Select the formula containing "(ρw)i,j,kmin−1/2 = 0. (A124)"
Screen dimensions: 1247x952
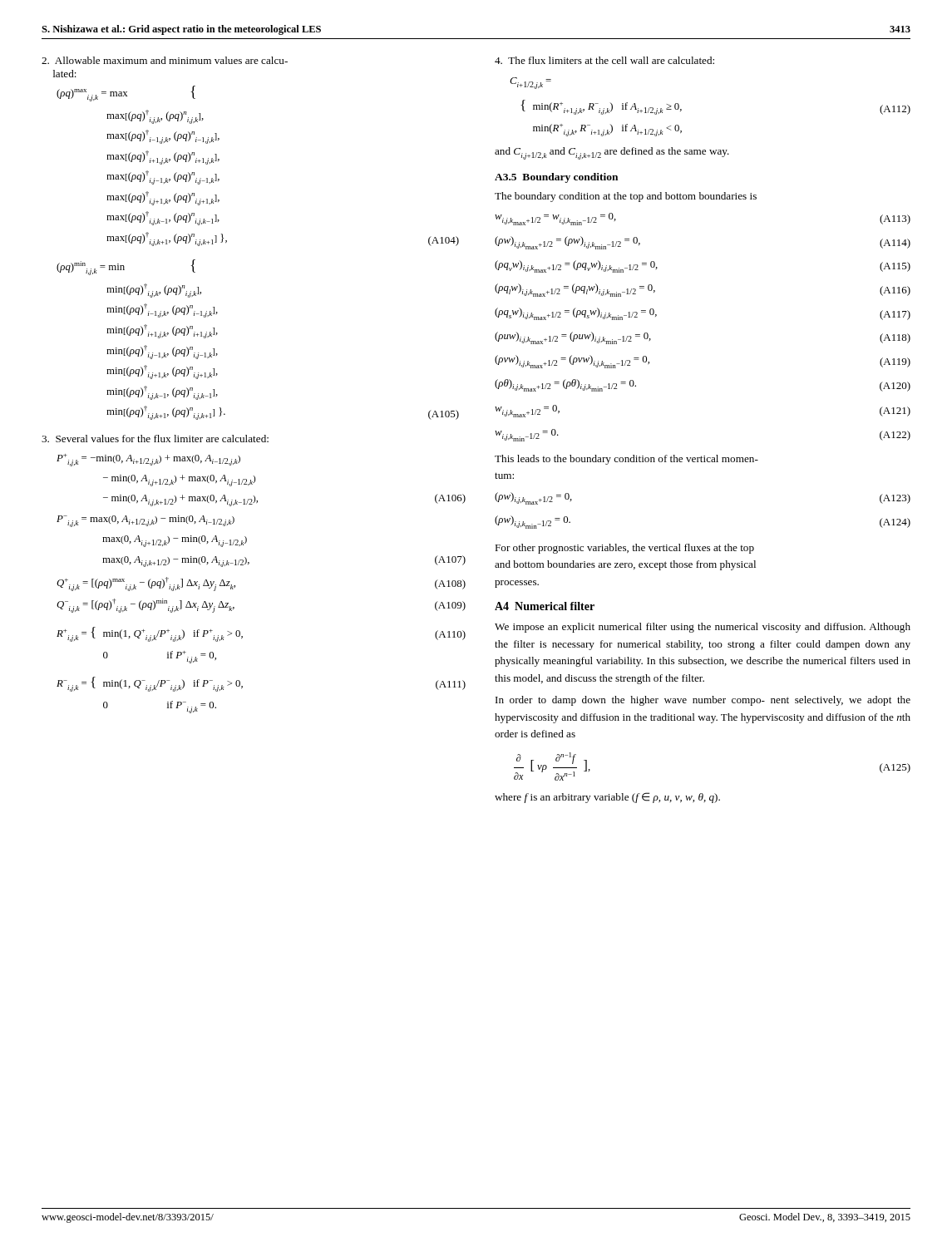click(x=532, y=524)
